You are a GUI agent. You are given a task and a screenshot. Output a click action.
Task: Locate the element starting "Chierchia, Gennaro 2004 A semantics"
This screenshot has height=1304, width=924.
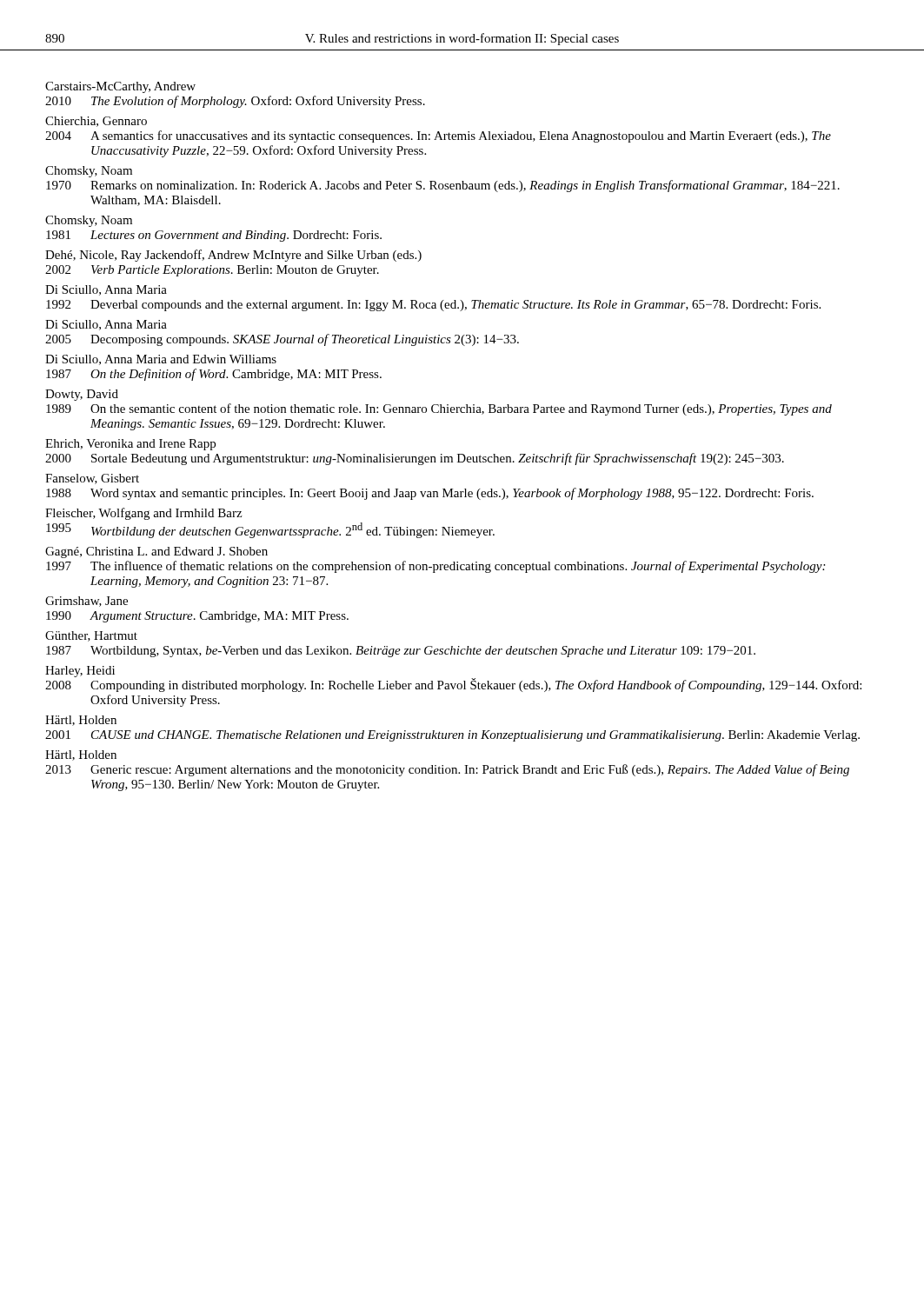click(x=462, y=136)
